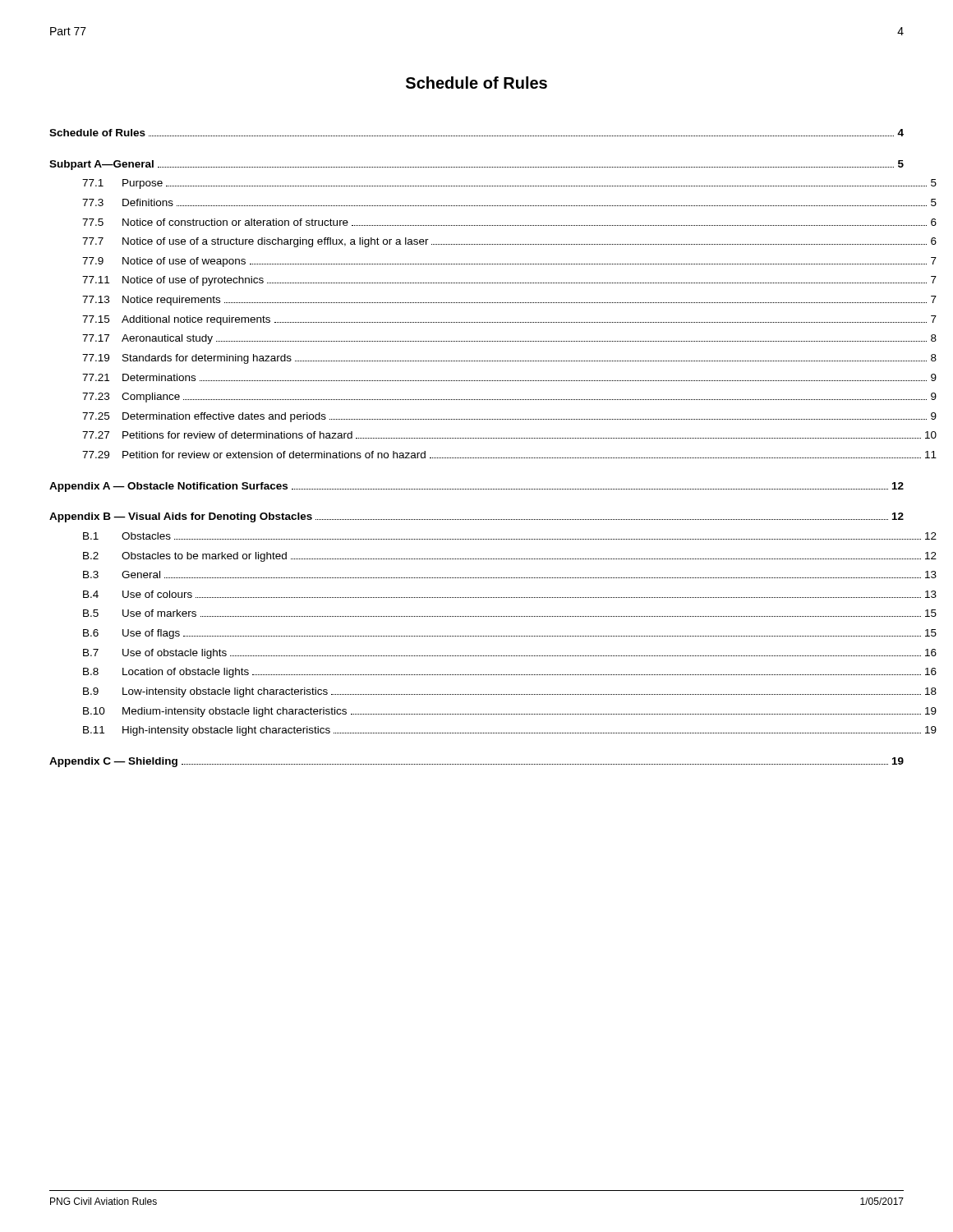Screen dimensions: 1232x953
Task: Locate the text starting "77.17Aeronautical study 8"
Action: coord(476,338)
